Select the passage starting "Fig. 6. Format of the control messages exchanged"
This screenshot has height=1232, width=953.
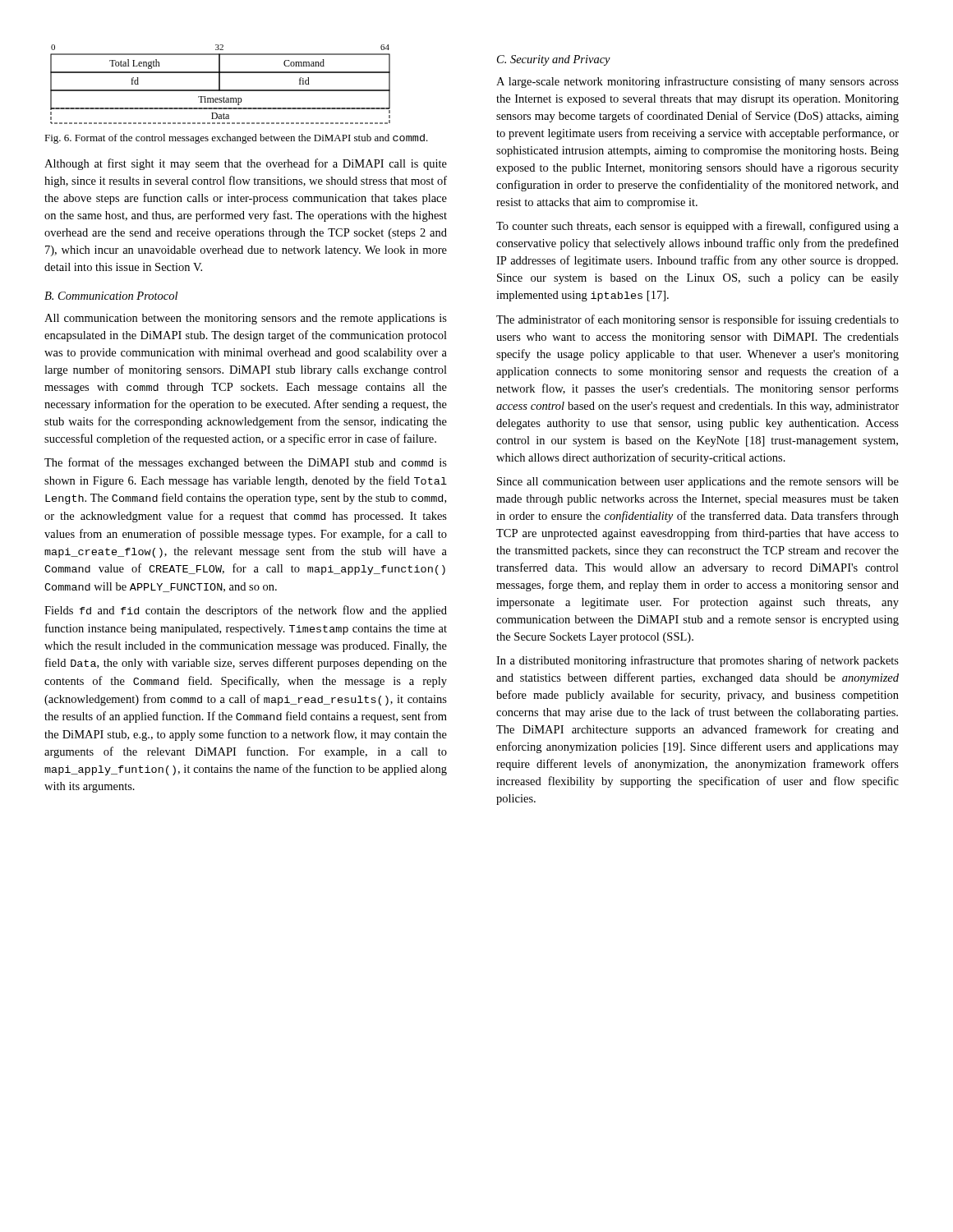tap(236, 138)
